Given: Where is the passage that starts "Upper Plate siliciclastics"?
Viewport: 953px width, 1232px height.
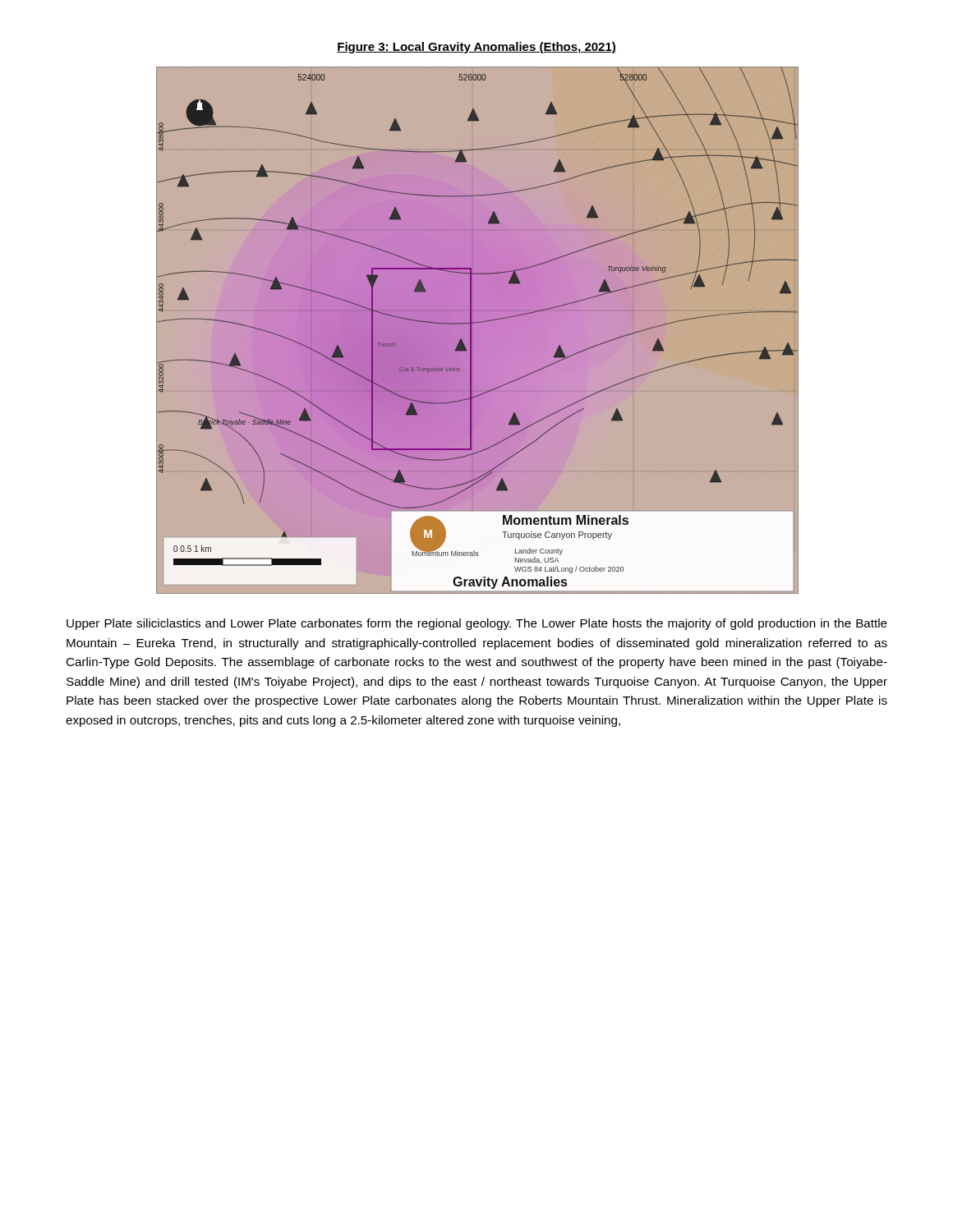Looking at the screenshot, I should tap(476, 671).
